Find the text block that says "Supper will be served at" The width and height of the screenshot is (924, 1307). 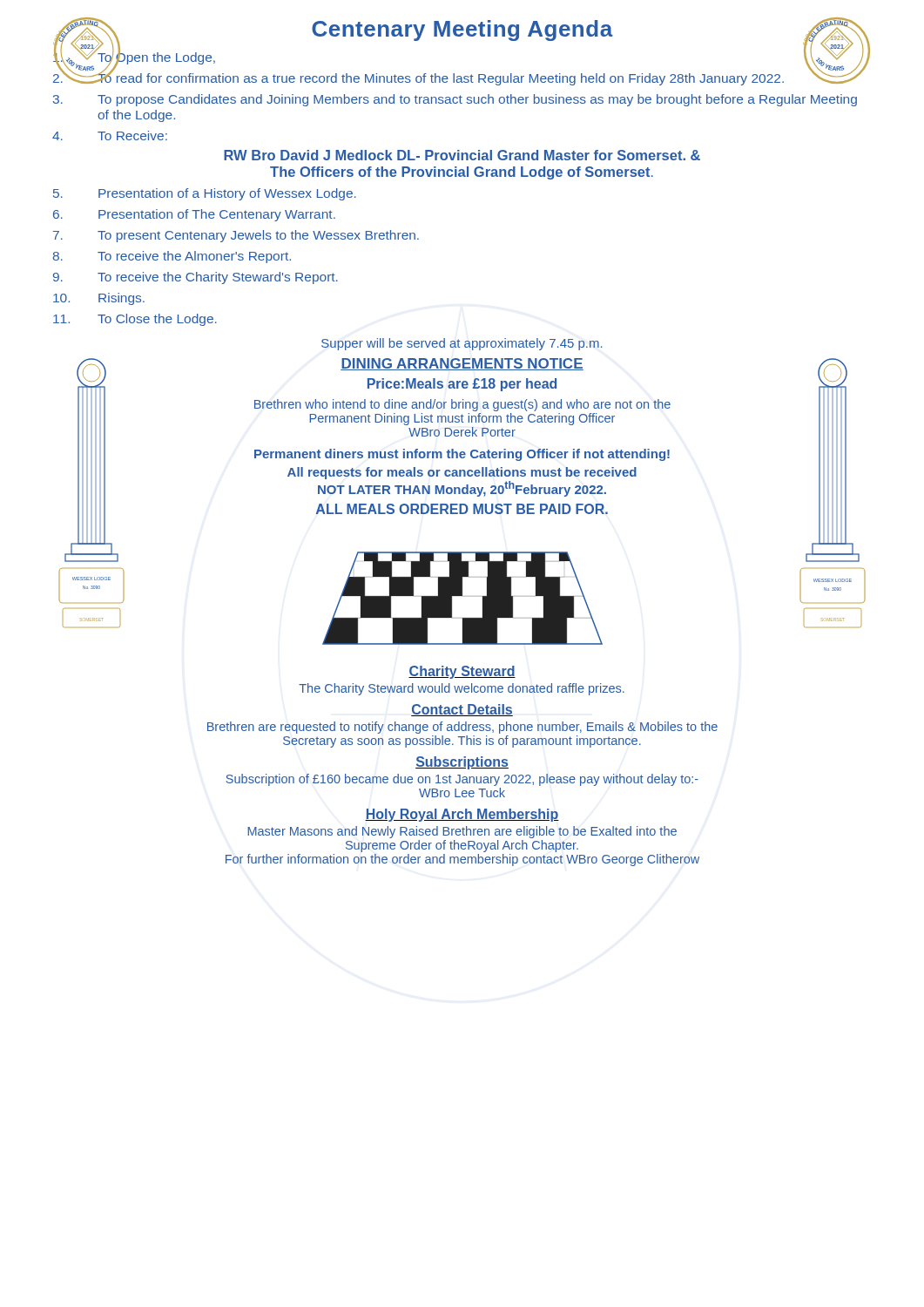point(462,343)
